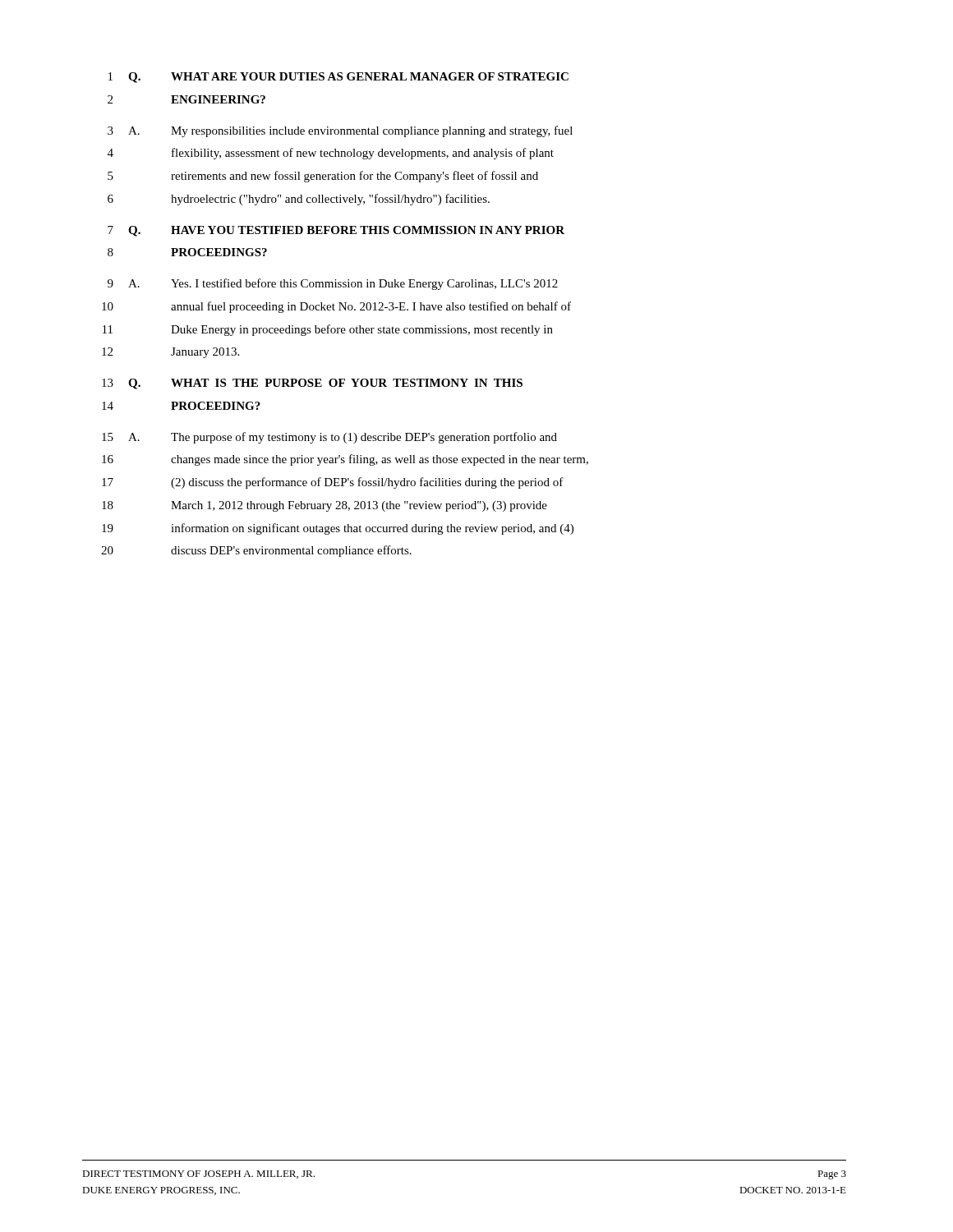The width and height of the screenshot is (953, 1232).
Task: Point to the block beginning "1 Q. WHAT ARE"
Action: pos(464,88)
